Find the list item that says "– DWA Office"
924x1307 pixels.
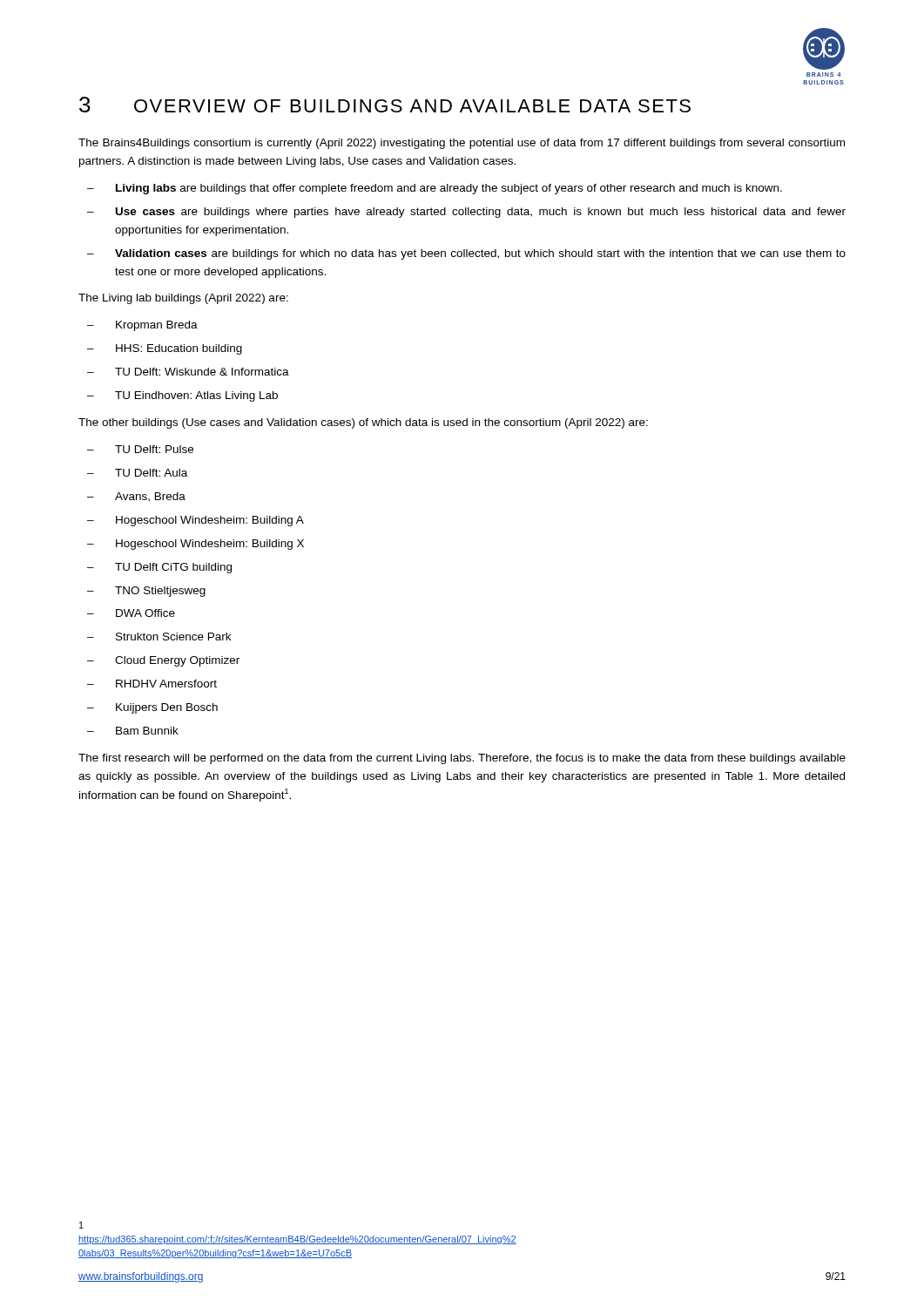click(x=131, y=613)
